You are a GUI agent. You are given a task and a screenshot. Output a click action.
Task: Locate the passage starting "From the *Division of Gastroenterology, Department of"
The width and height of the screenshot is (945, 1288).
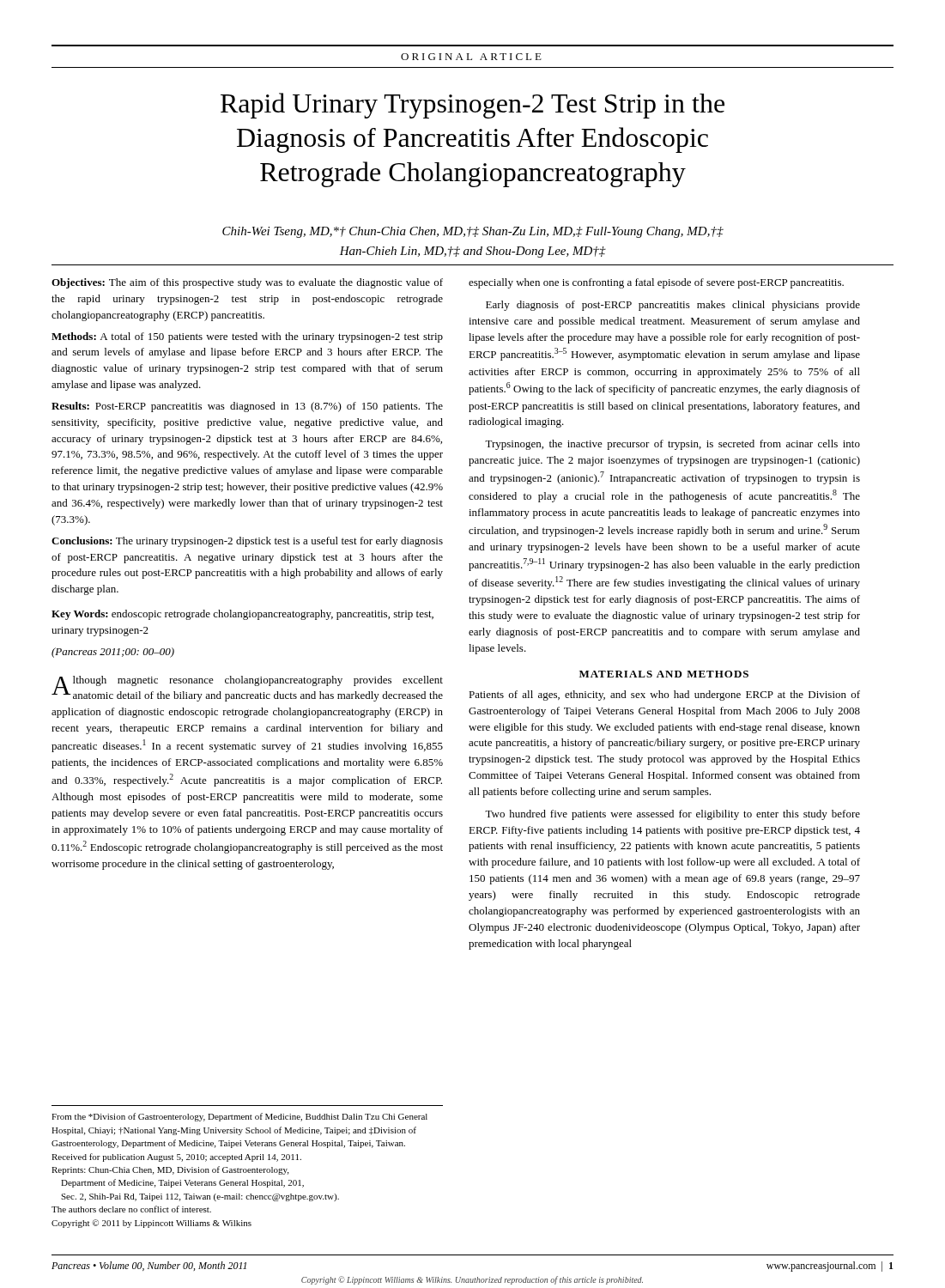pyautogui.click(x=240, y=1170)
